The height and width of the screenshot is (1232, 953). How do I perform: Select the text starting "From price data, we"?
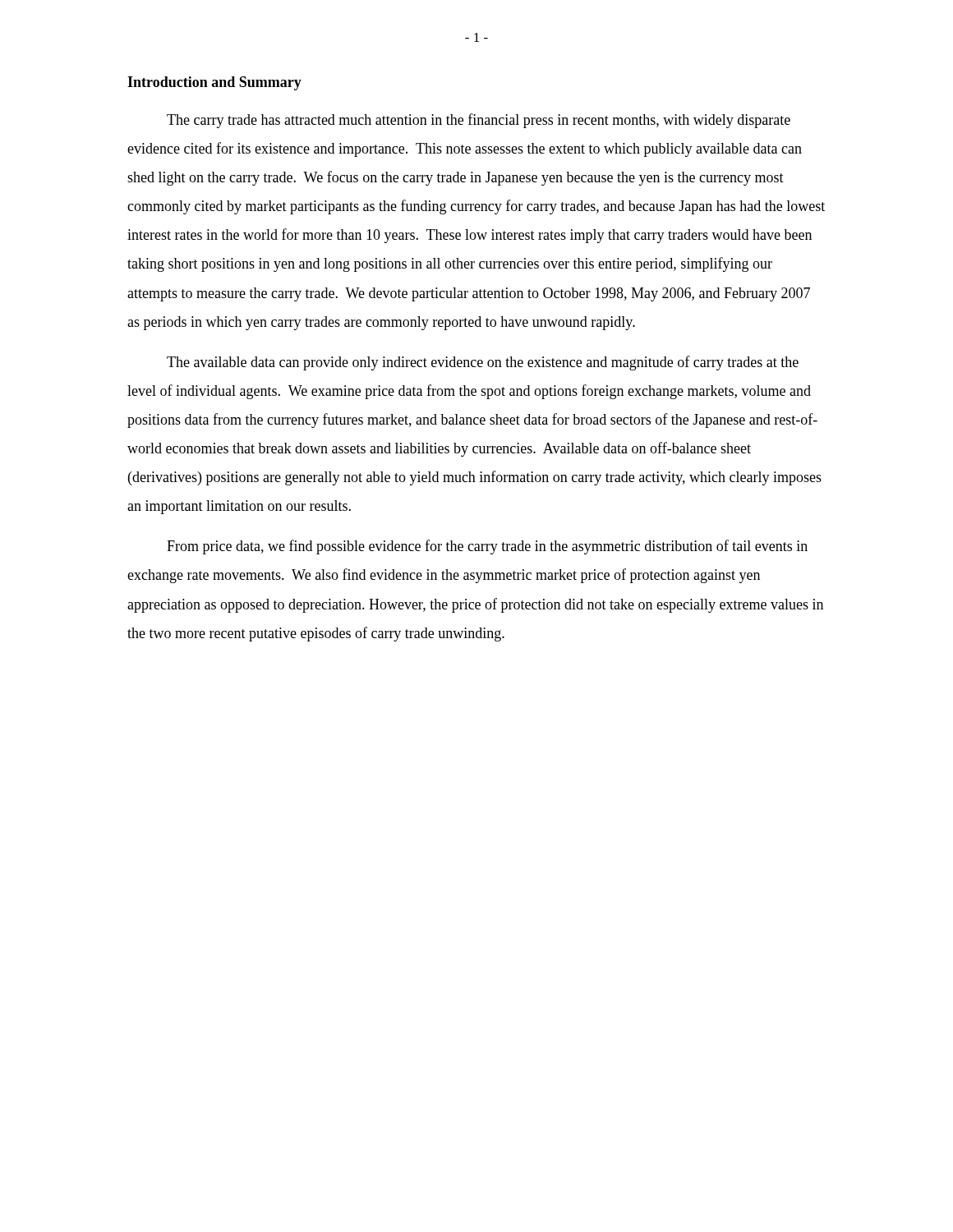pyautogui.click(x=475, y=590)
